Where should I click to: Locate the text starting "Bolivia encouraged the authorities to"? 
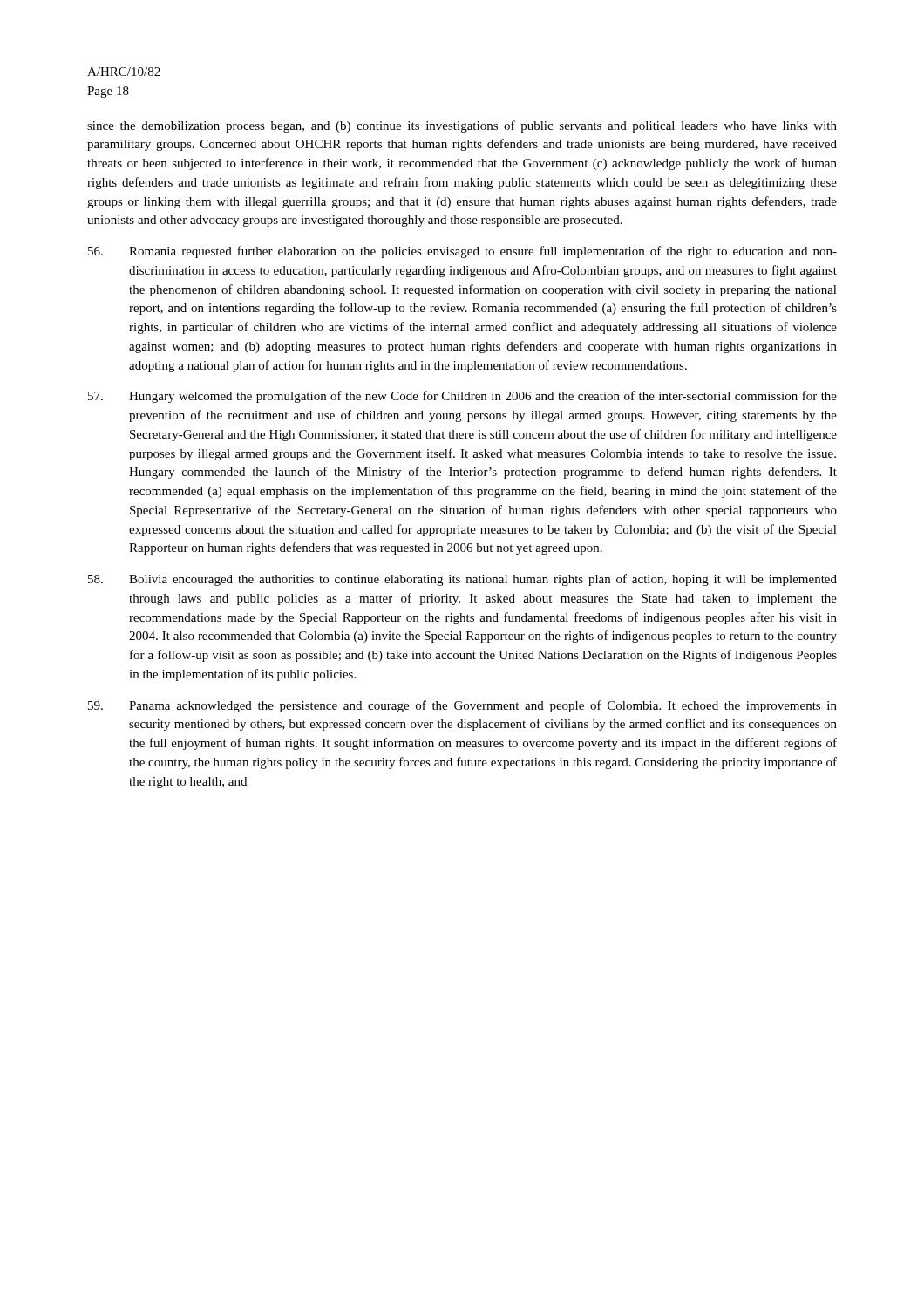462,627
